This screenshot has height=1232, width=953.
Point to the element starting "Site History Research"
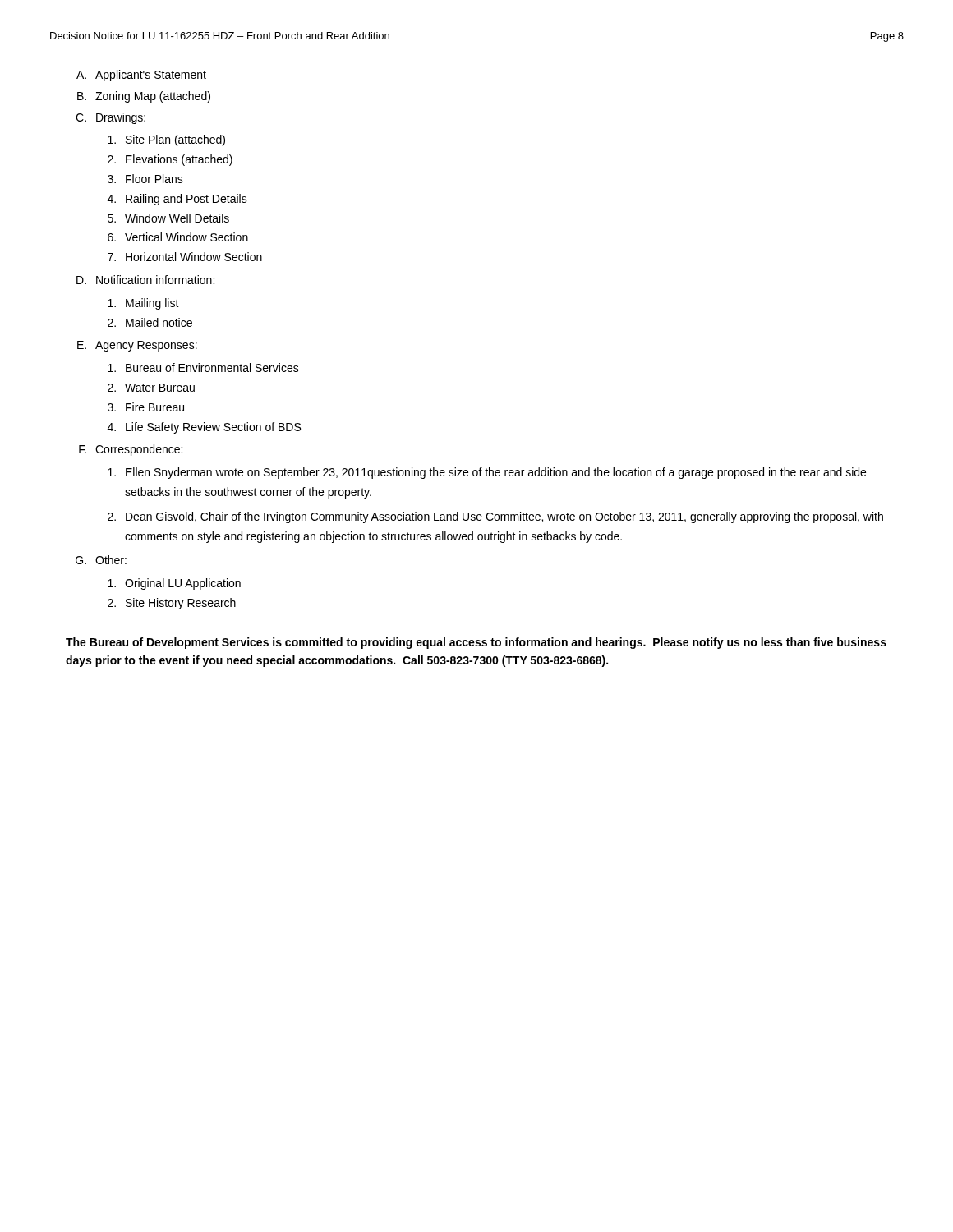click(180, 603)
